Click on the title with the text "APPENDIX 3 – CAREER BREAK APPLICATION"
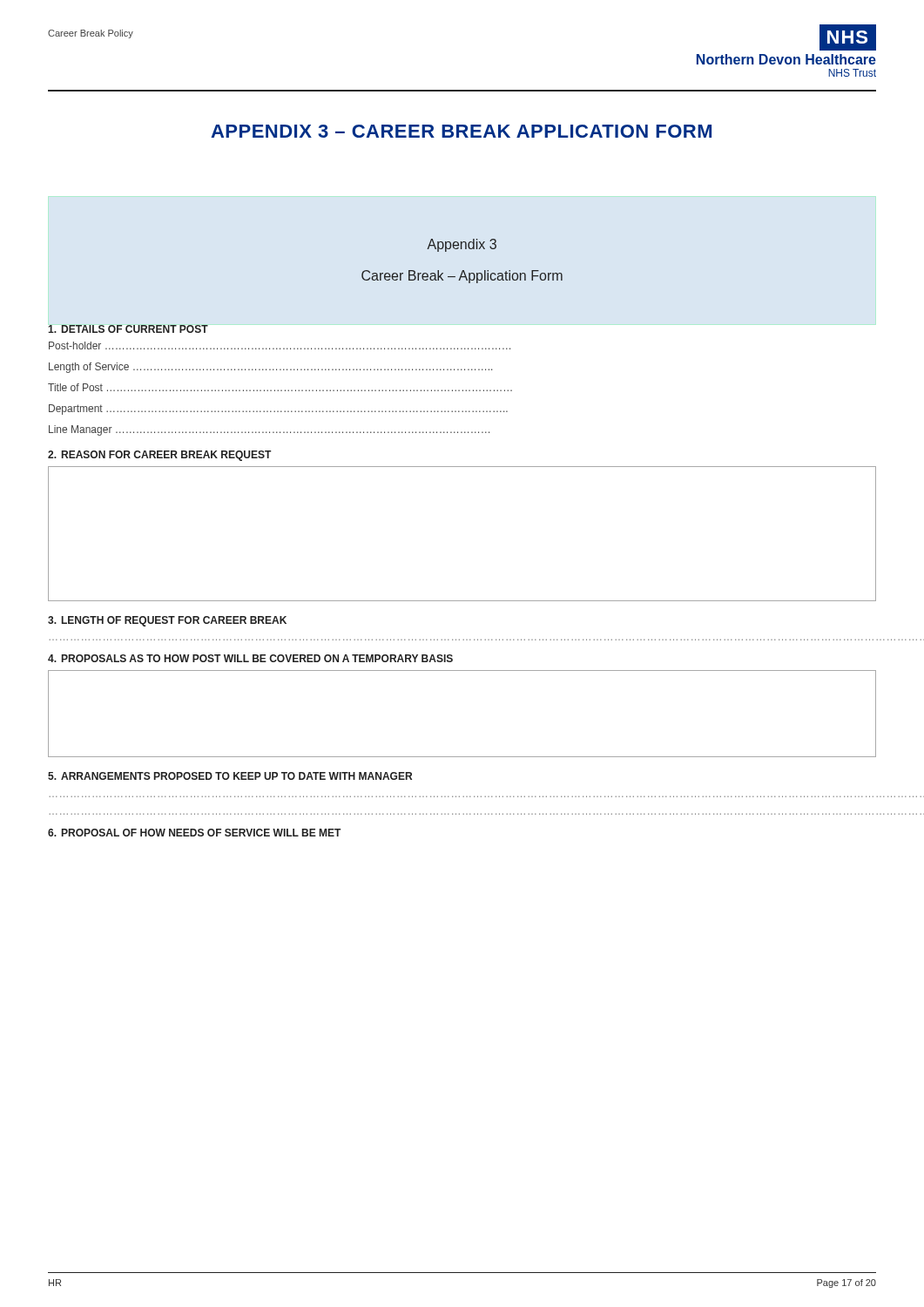The width and height of the screenshot is (924, 1307). click(x=462, y=128)
